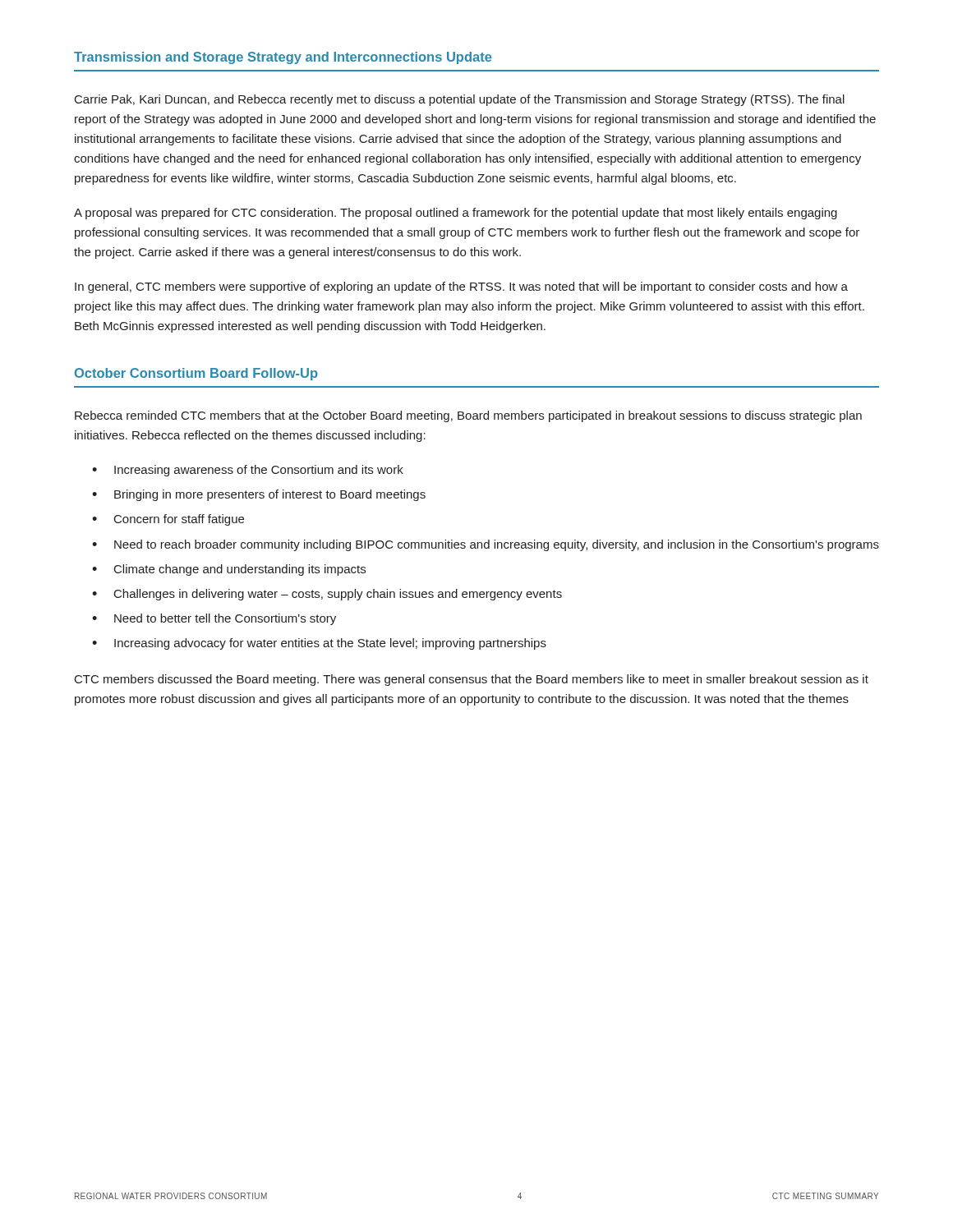The image size is (953, 1232).
Task: Click on the text block starting "• Increasing awareness of the Consortium and its"
Action: [248, 471]
